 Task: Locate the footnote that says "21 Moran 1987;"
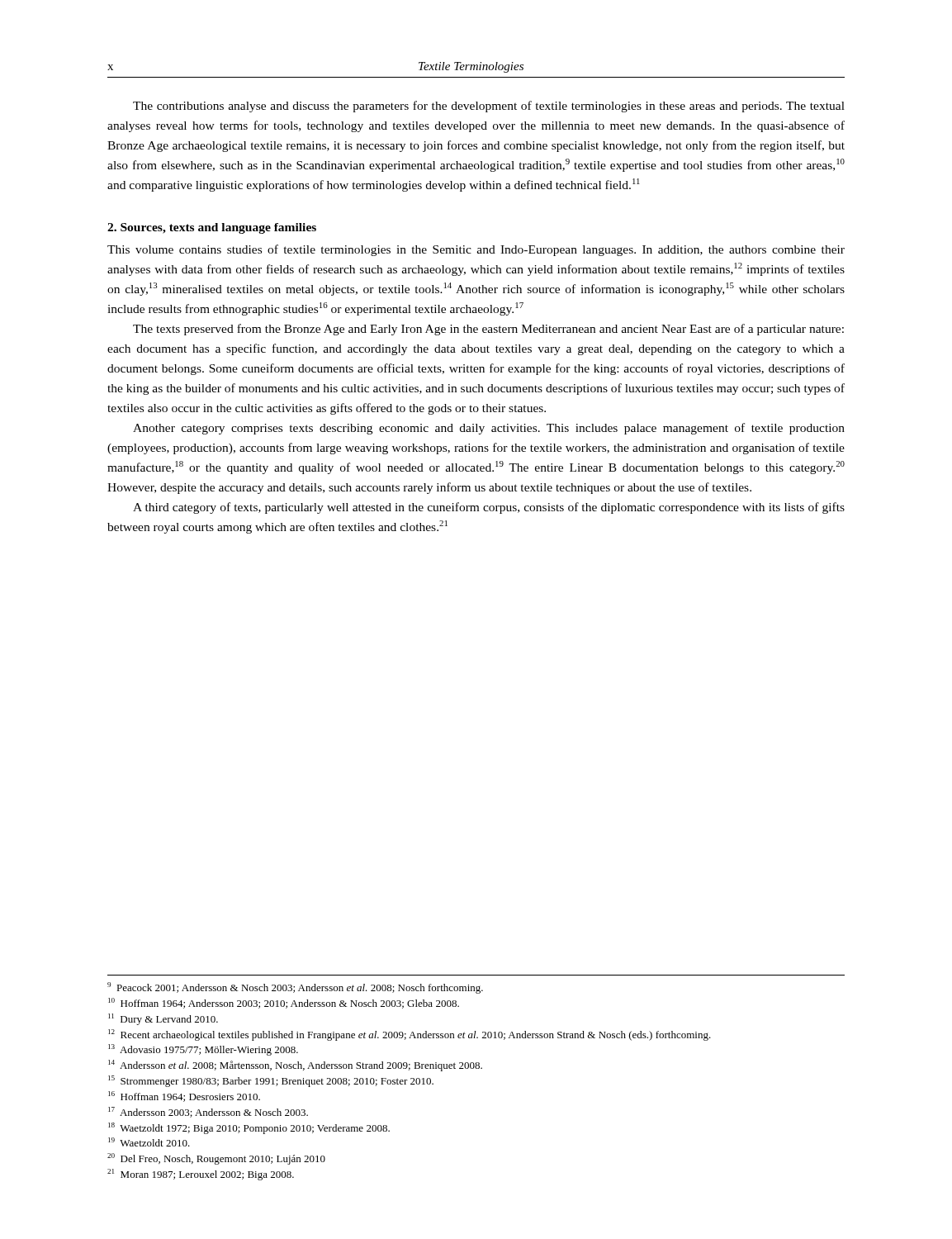click(201, 1174)
